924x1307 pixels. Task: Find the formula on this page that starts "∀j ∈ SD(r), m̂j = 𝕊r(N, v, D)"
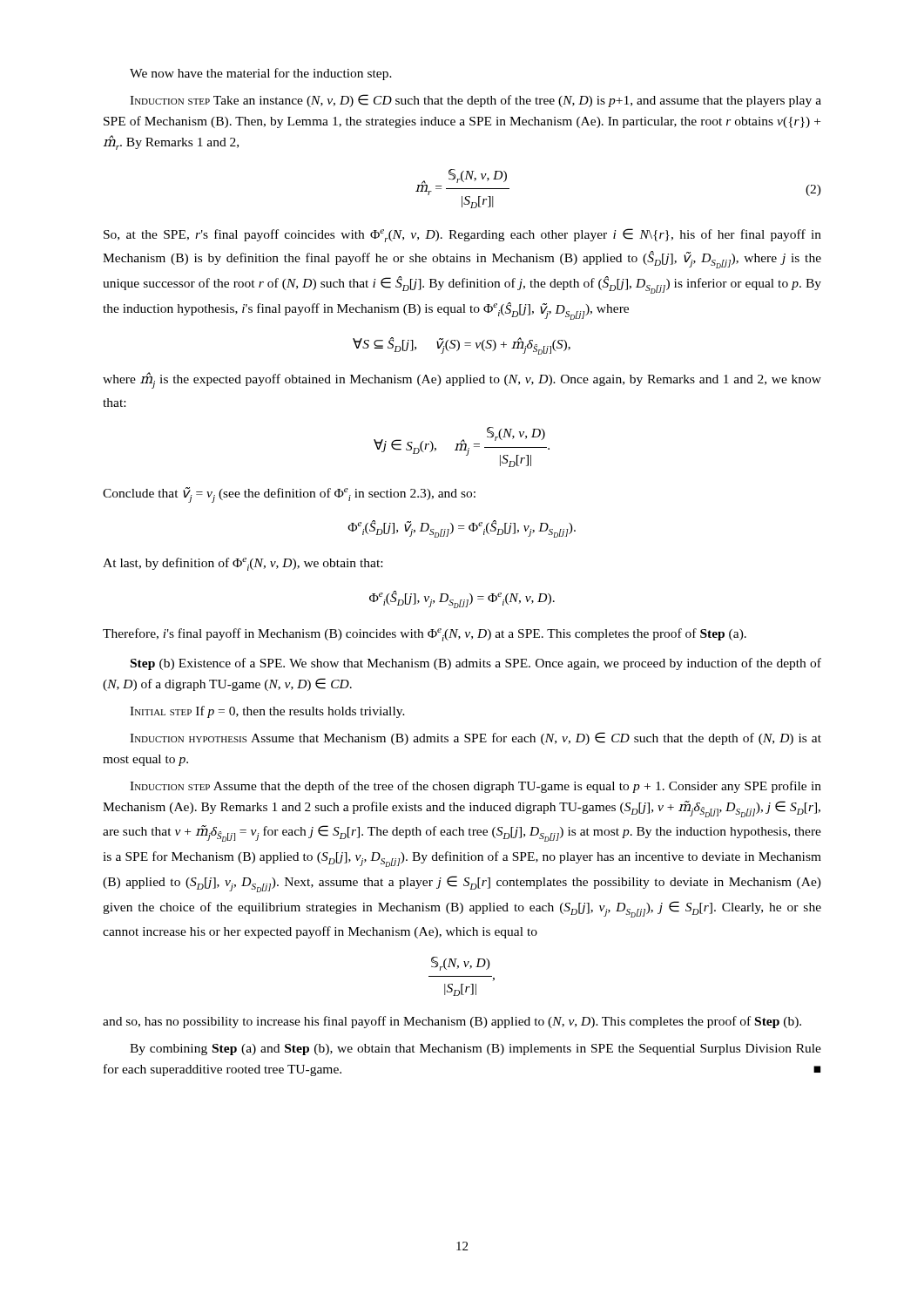(x=462, y=447)
